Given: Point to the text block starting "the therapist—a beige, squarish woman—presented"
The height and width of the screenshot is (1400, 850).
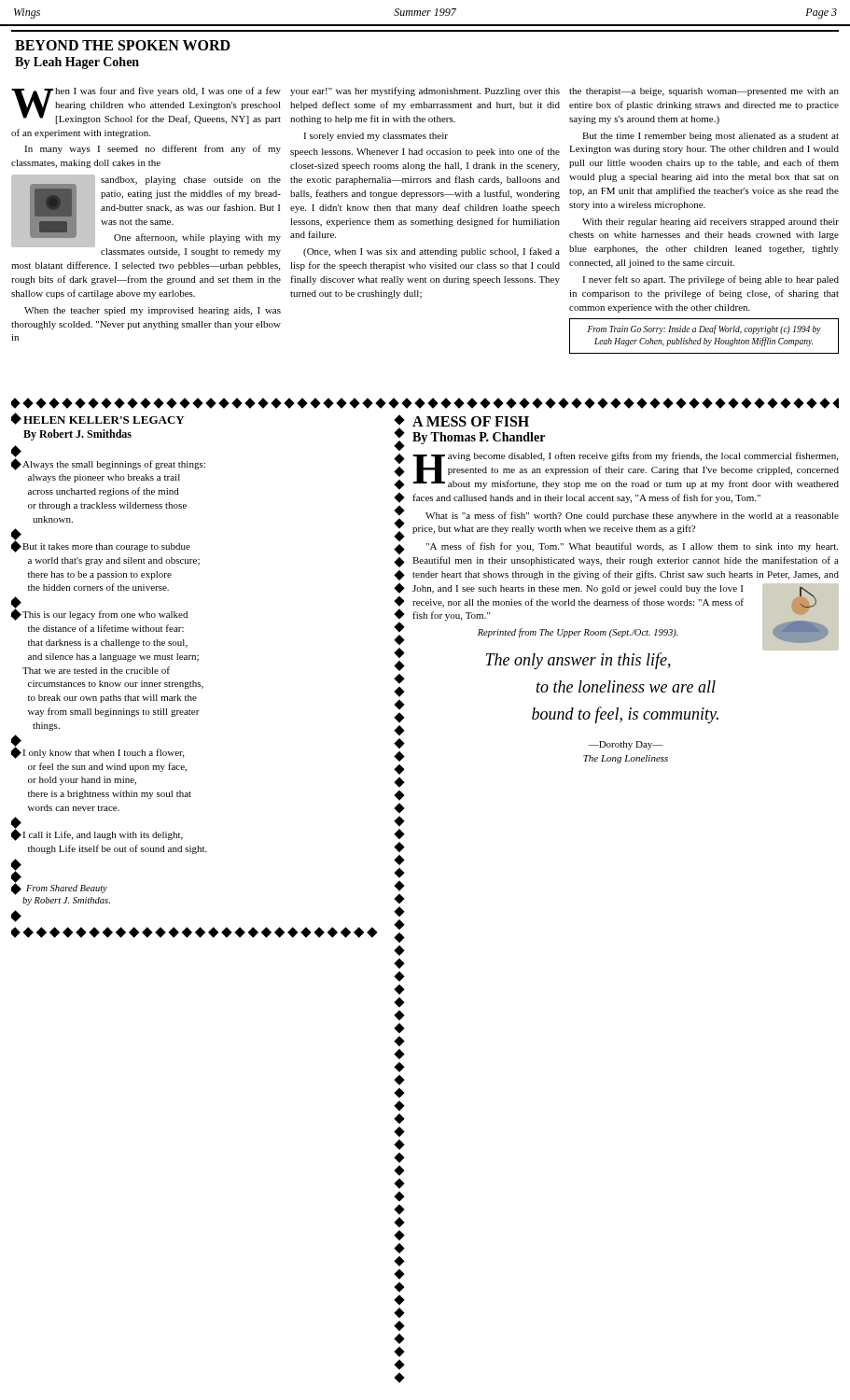Looking at the screenshot, I should click(x=704, y=199).
